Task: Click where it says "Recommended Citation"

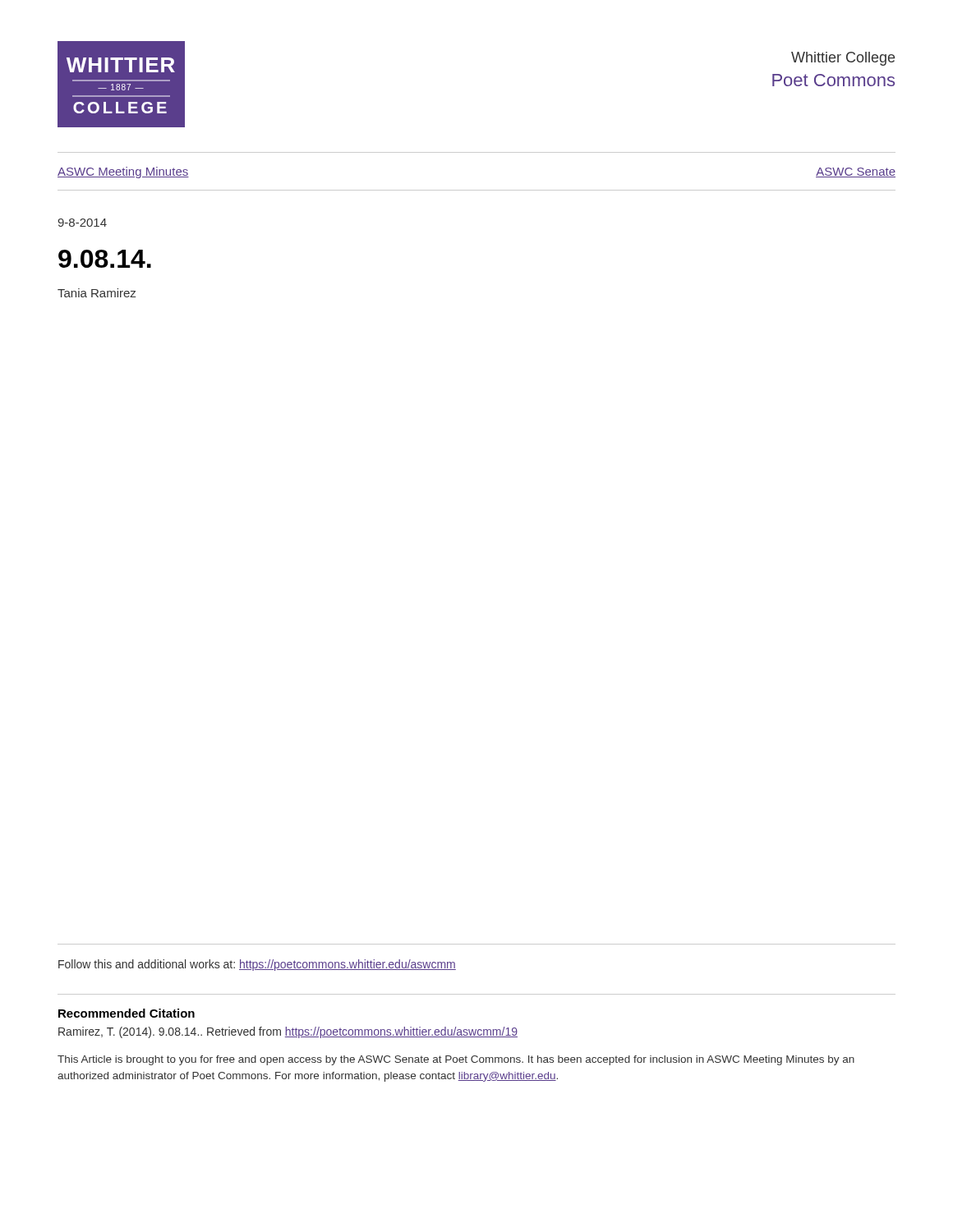Action: [x=126, y=1013]
